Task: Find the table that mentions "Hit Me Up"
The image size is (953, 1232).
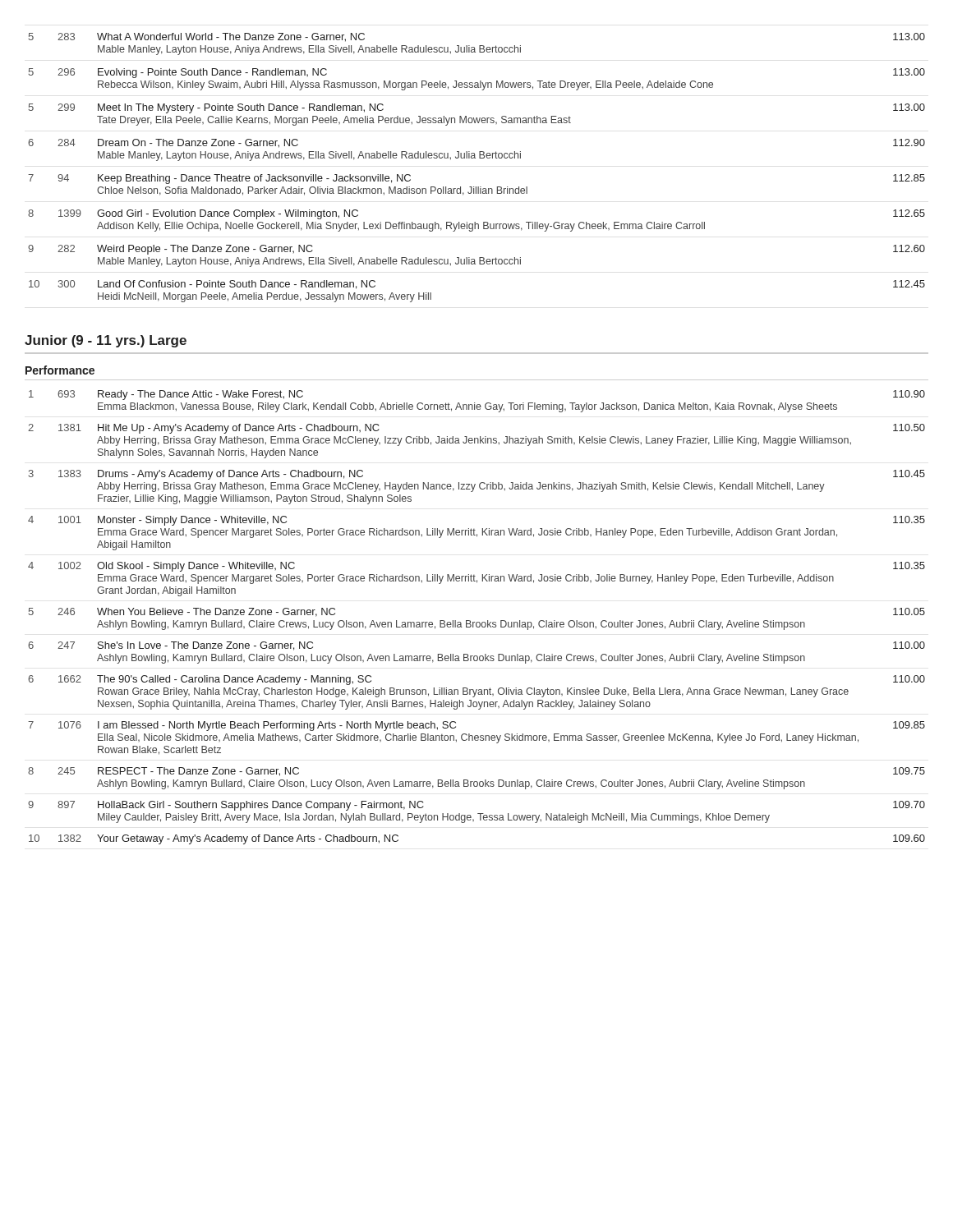Action: [x=476, y=616]
